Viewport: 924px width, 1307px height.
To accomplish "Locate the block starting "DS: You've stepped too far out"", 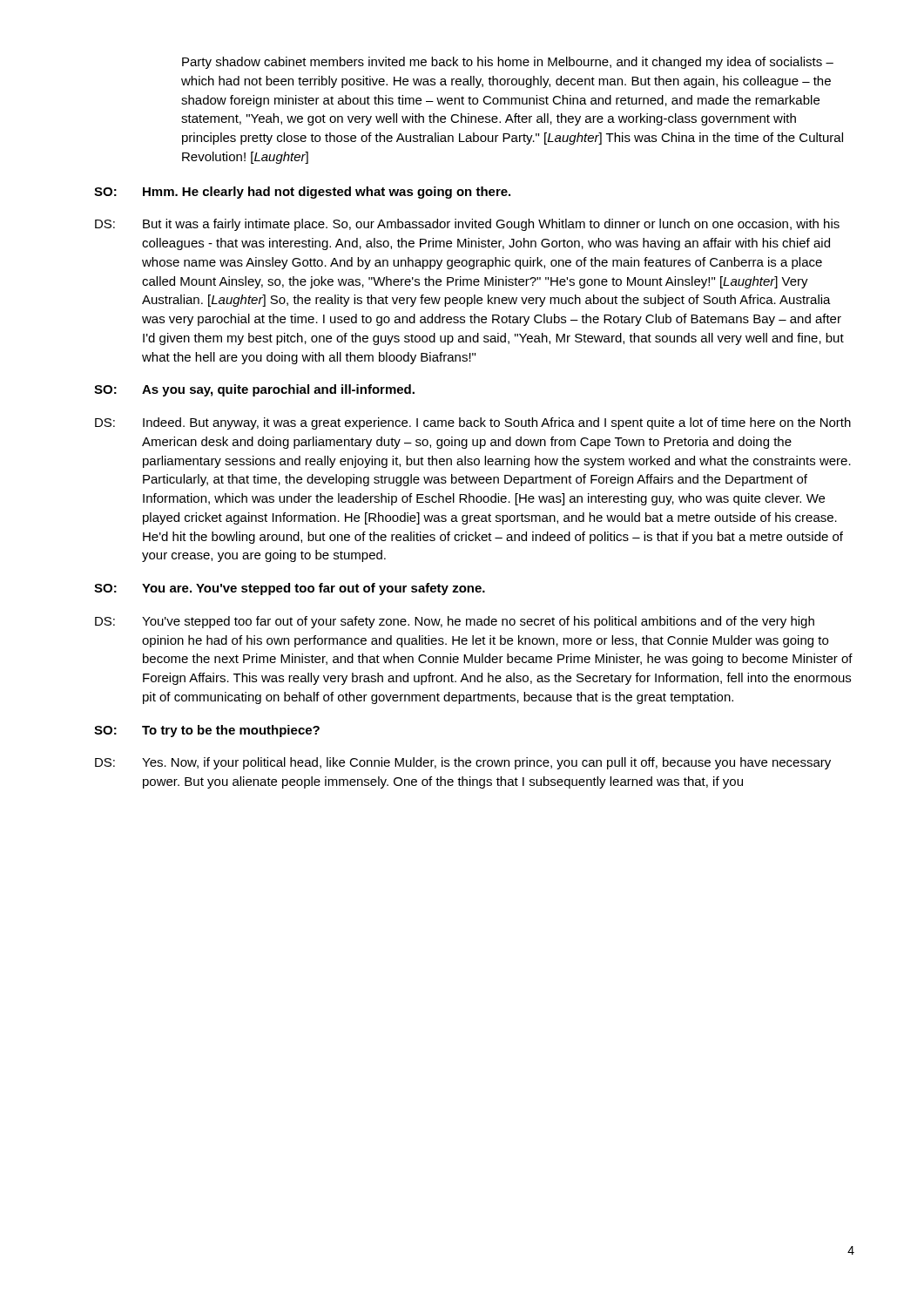I will pyautogui.click(x=474, y=659).
